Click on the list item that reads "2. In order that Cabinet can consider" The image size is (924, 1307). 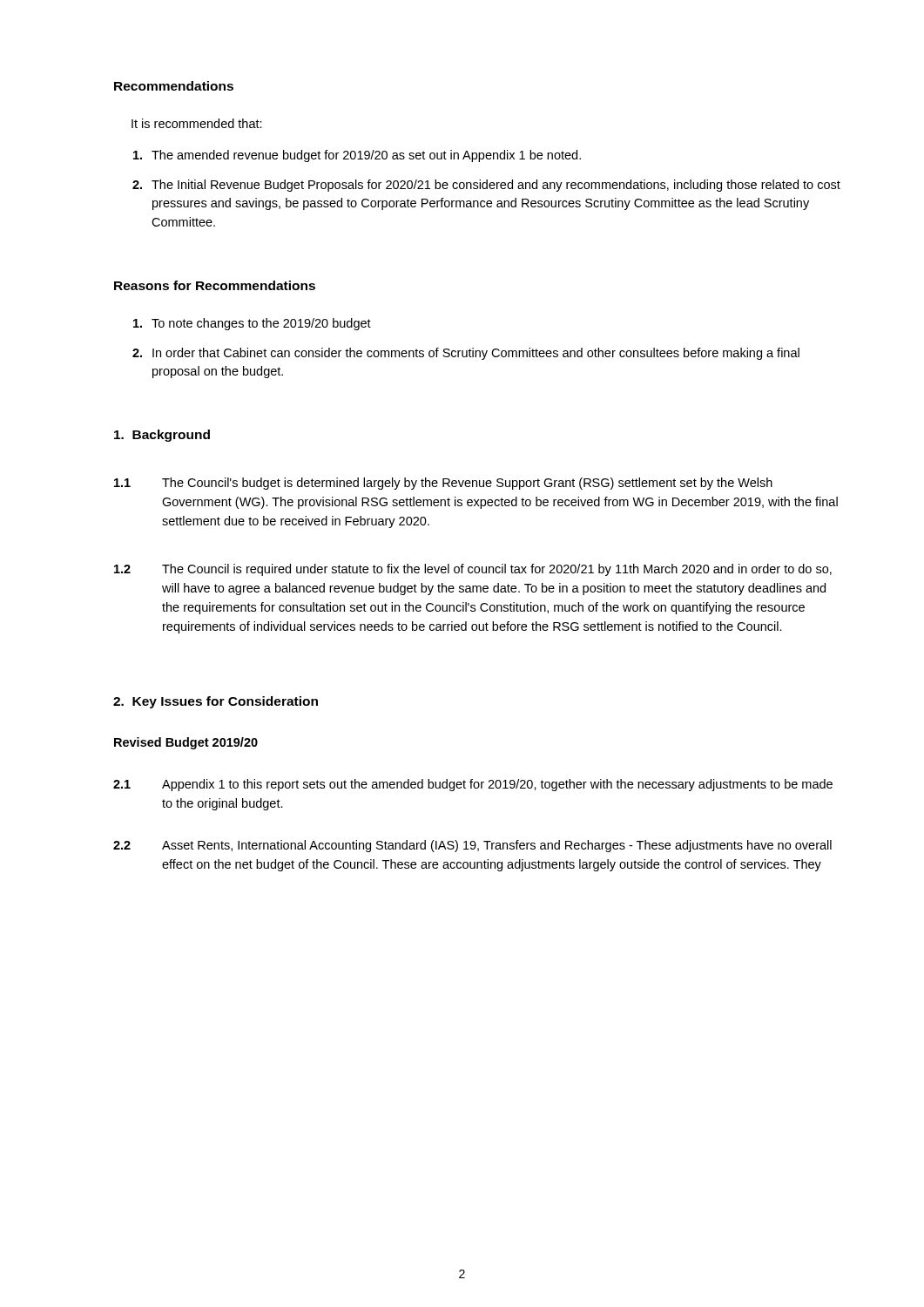click(479, 363)
